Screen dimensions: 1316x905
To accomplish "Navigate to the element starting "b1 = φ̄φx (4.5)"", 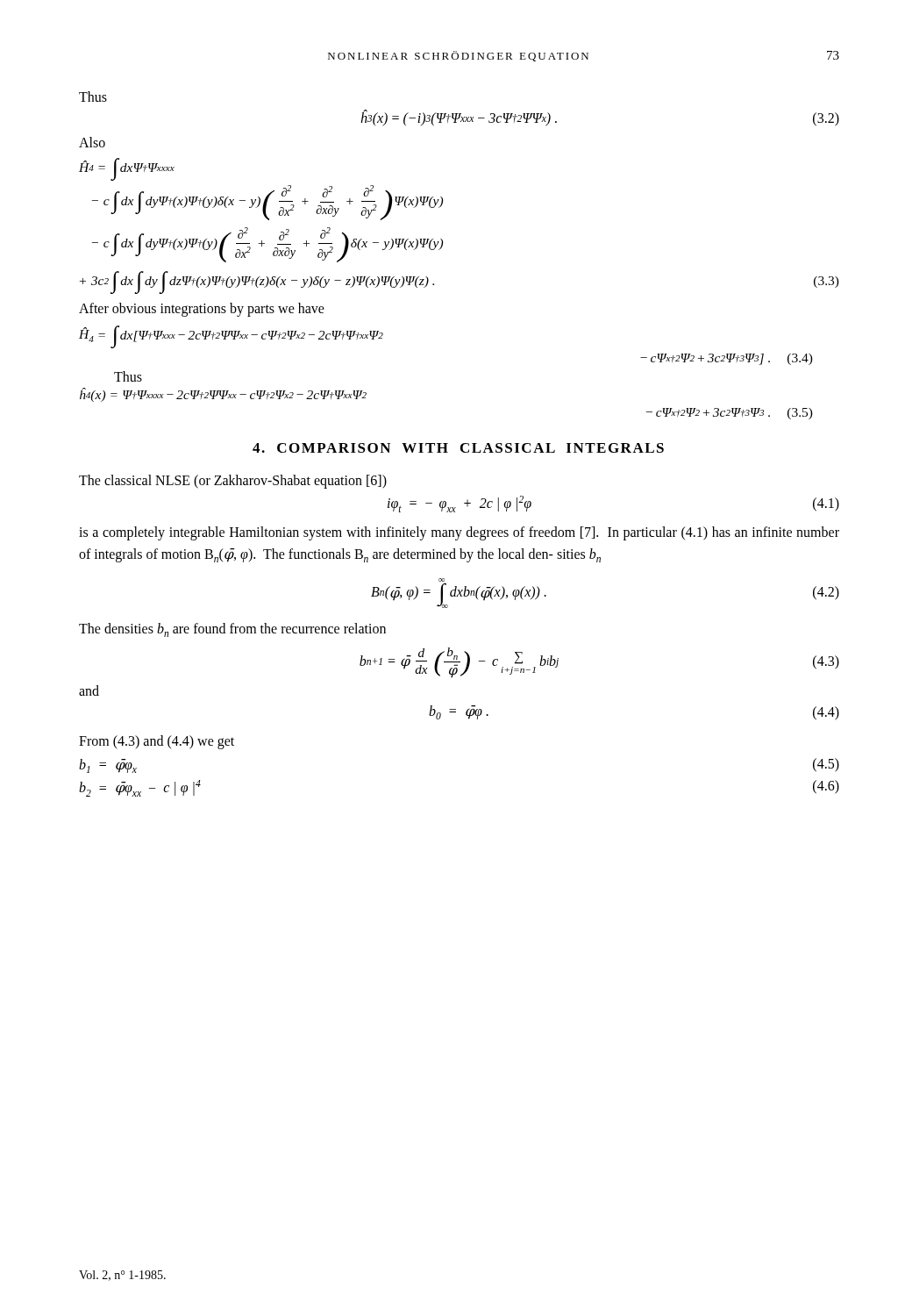I will [126, 765].
